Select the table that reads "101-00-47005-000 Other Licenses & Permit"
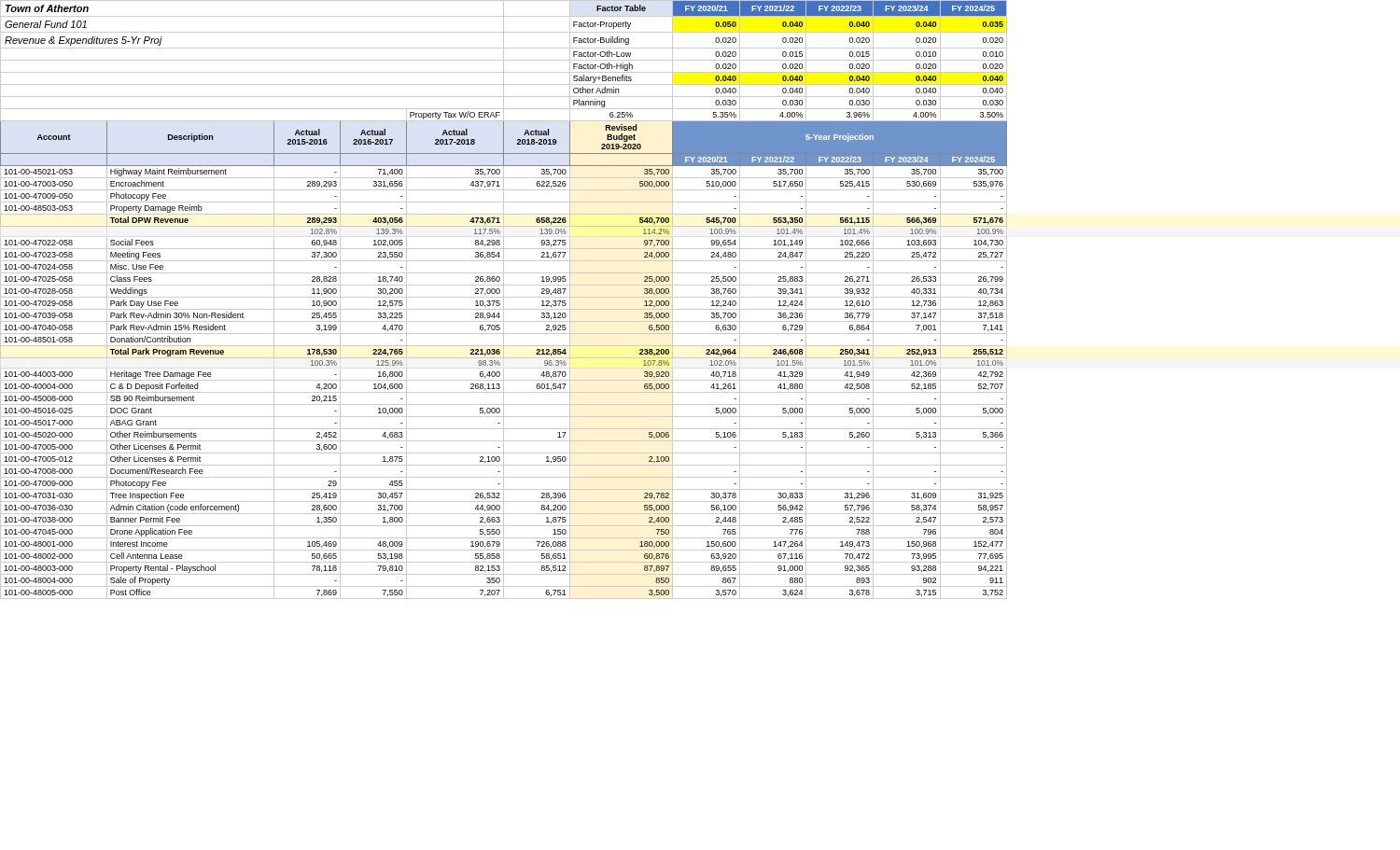1400x850 pixels. coord(700,447)
